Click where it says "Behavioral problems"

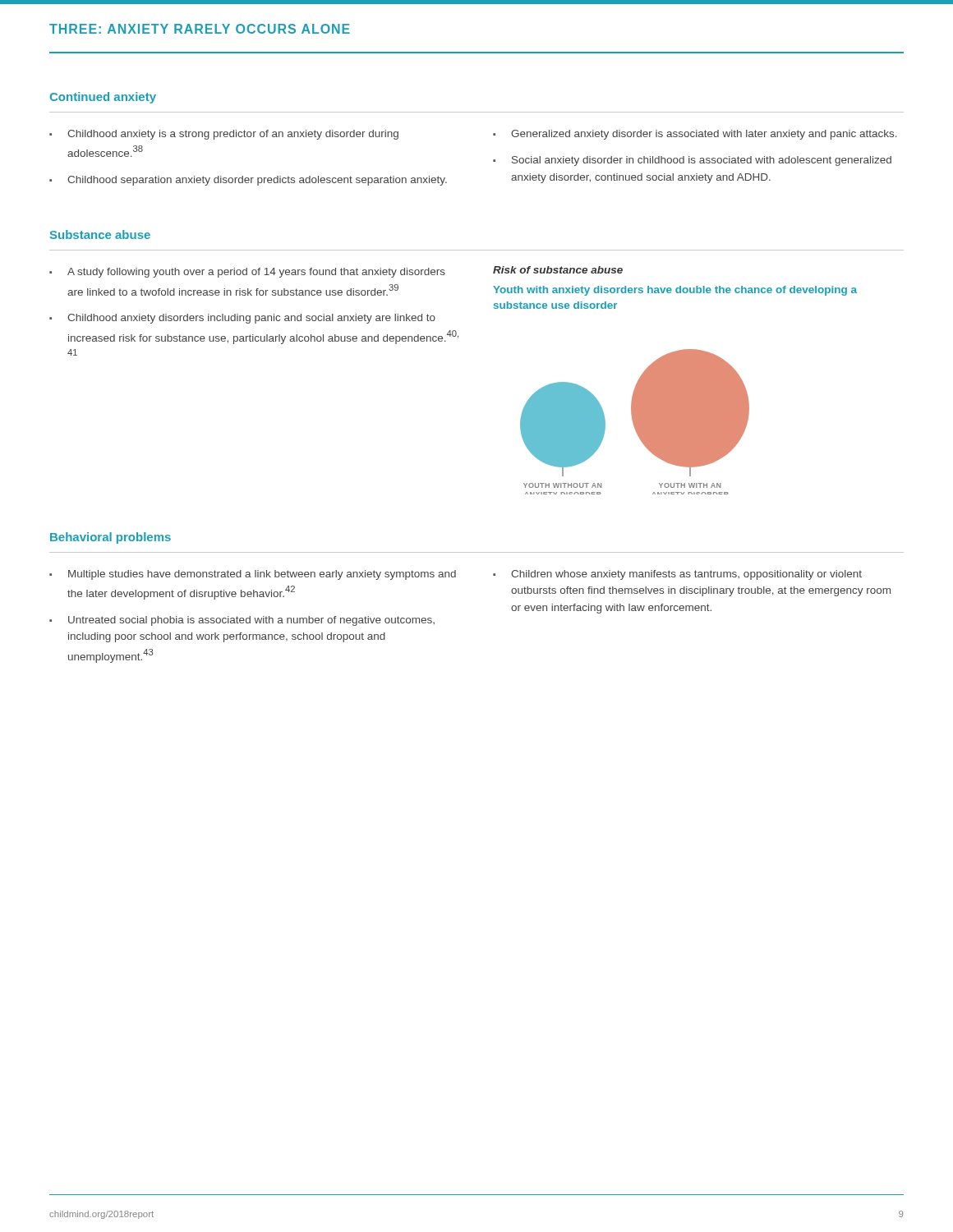(x=110, y=537)
